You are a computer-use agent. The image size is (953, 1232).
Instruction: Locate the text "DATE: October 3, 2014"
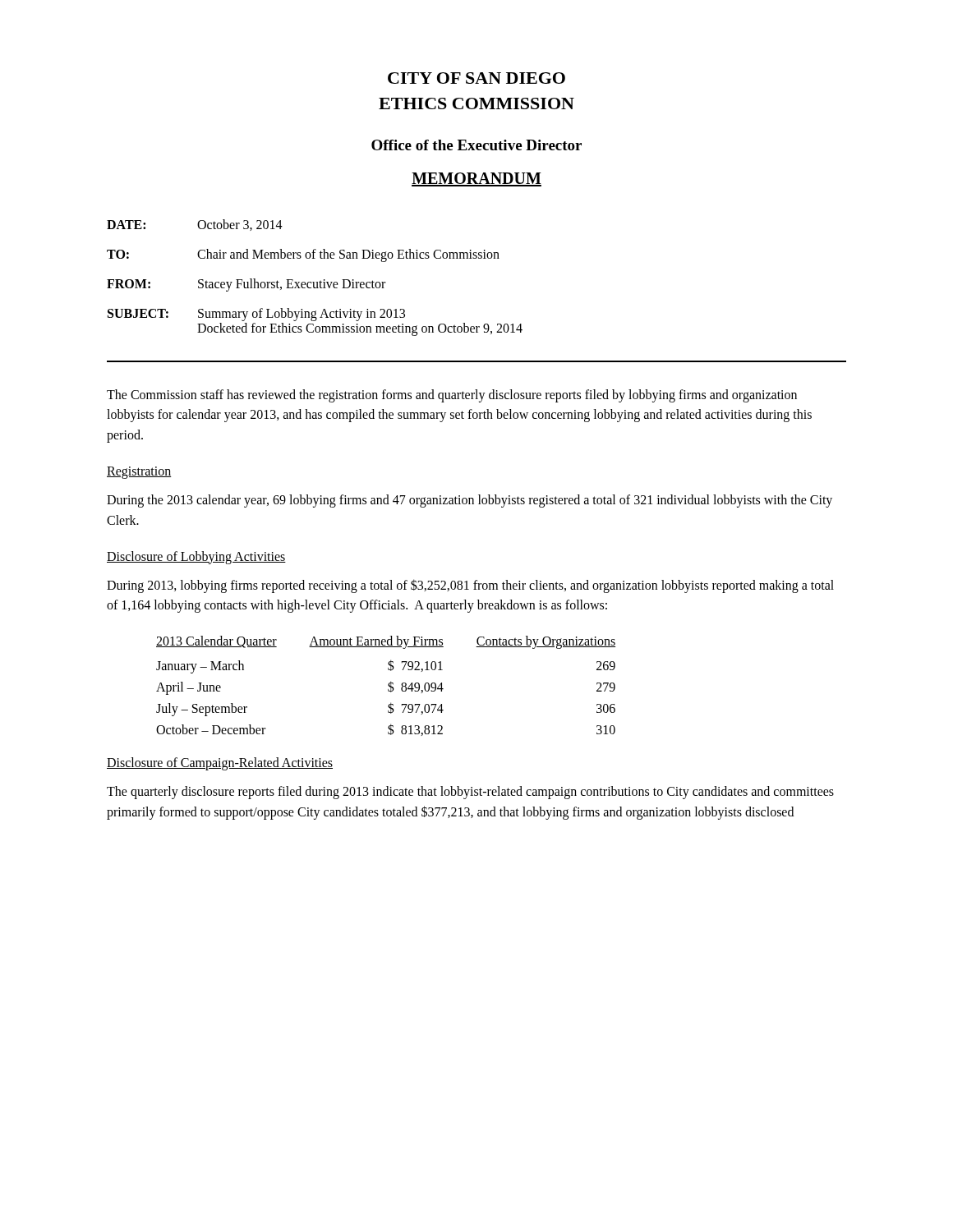195,225
